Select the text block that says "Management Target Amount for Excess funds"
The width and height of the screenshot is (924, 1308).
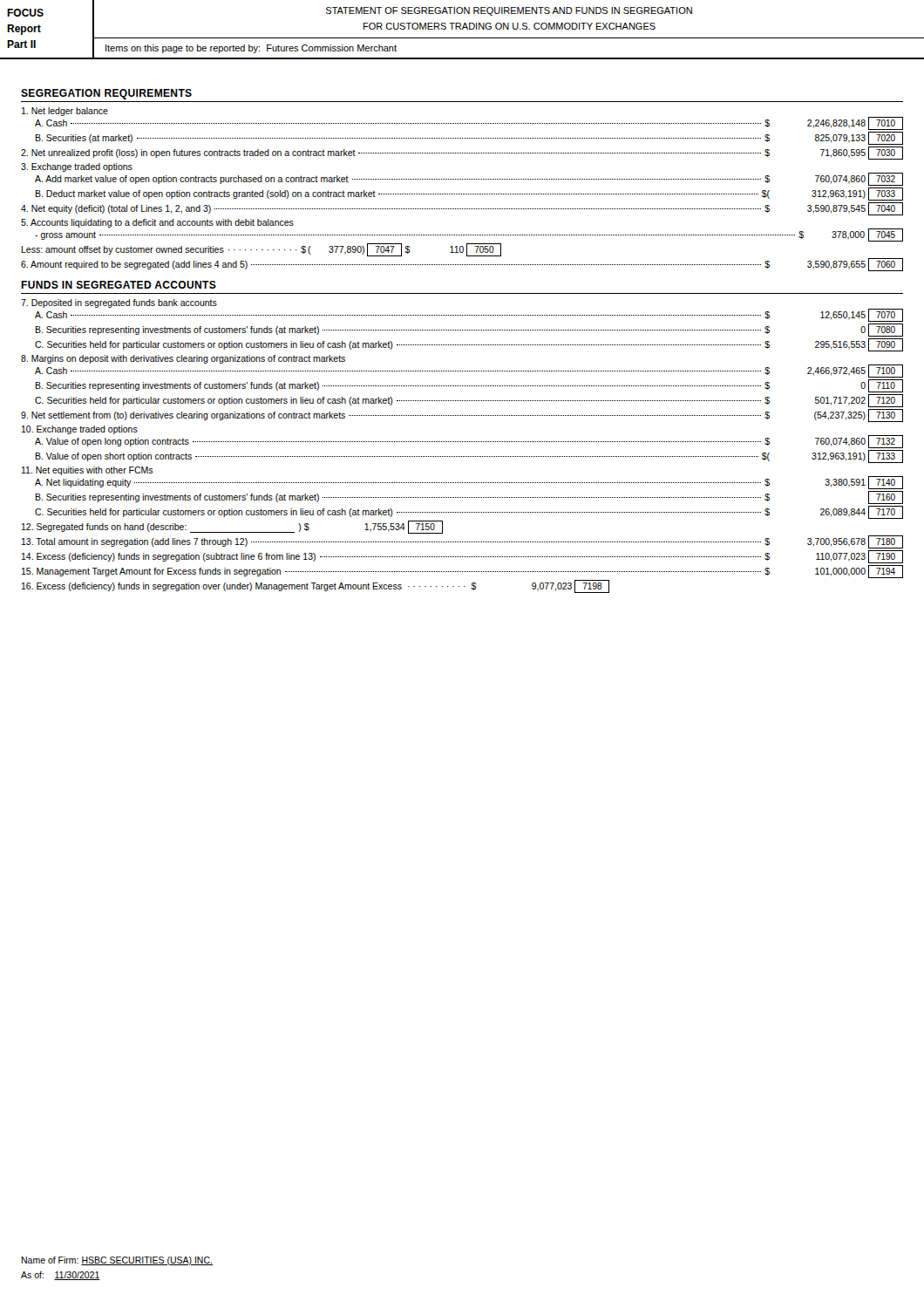[462, 572]
